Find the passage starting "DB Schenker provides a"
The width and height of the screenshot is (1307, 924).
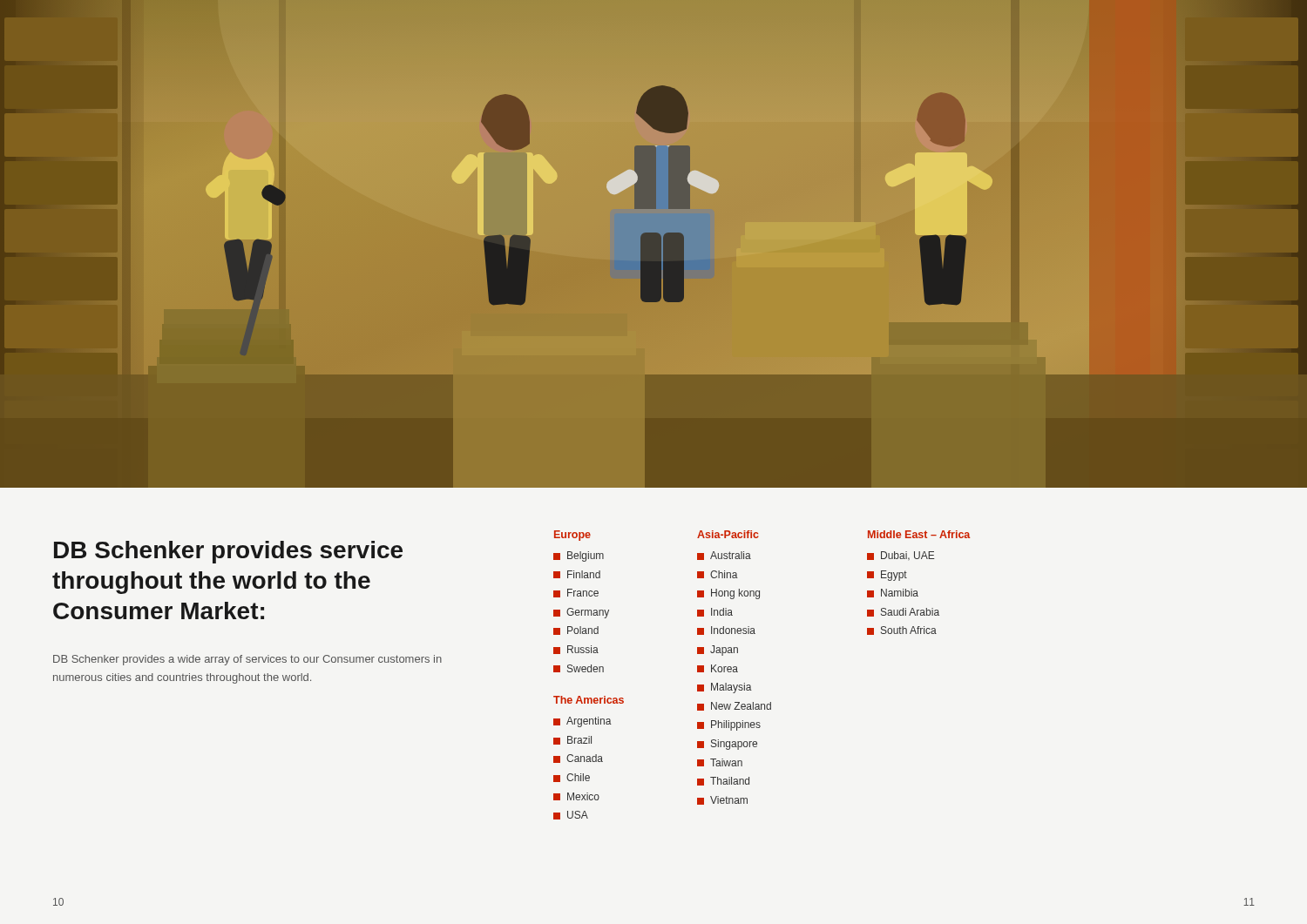[261, 669]
